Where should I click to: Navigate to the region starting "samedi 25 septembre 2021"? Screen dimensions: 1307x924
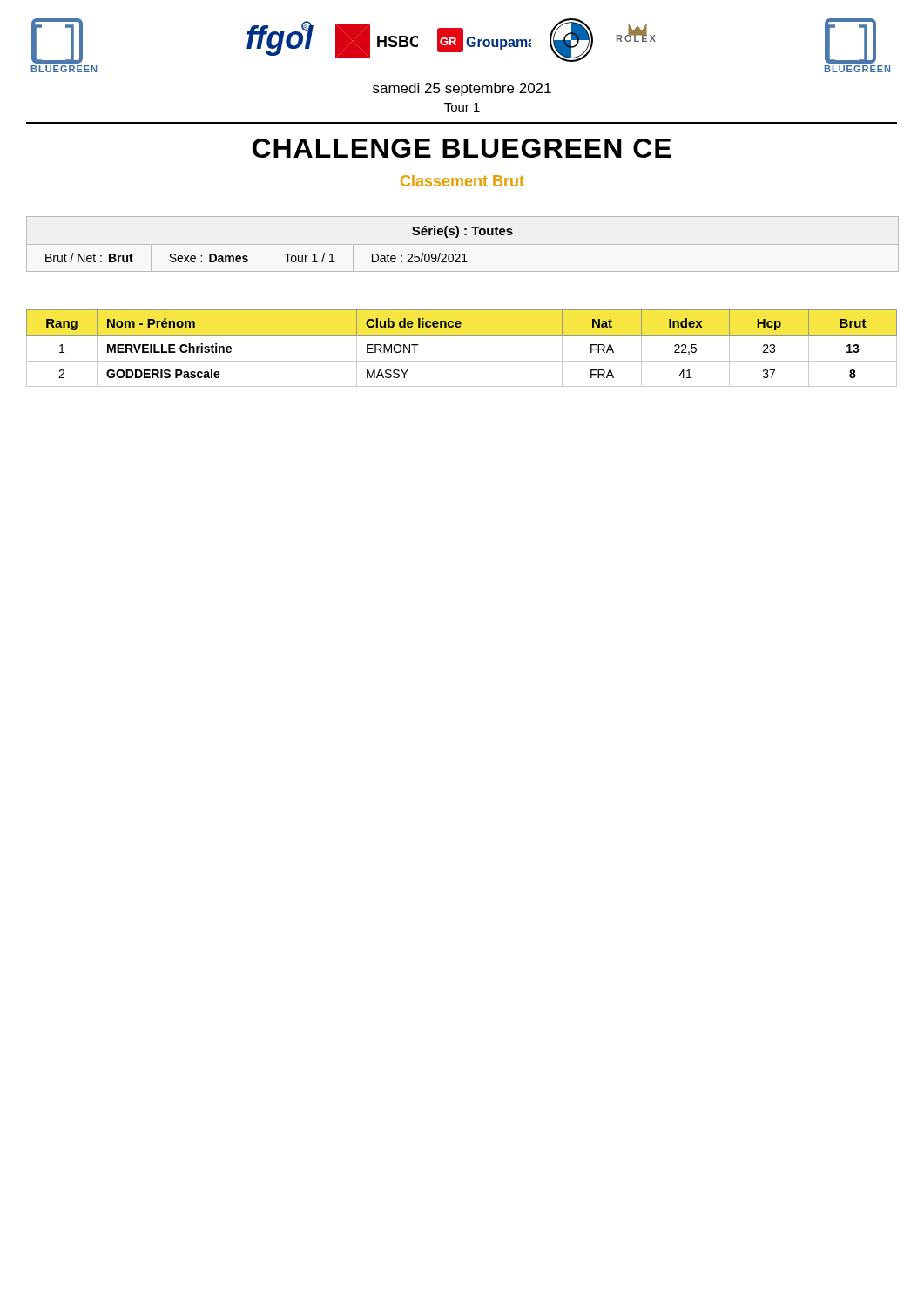point(462,88)
